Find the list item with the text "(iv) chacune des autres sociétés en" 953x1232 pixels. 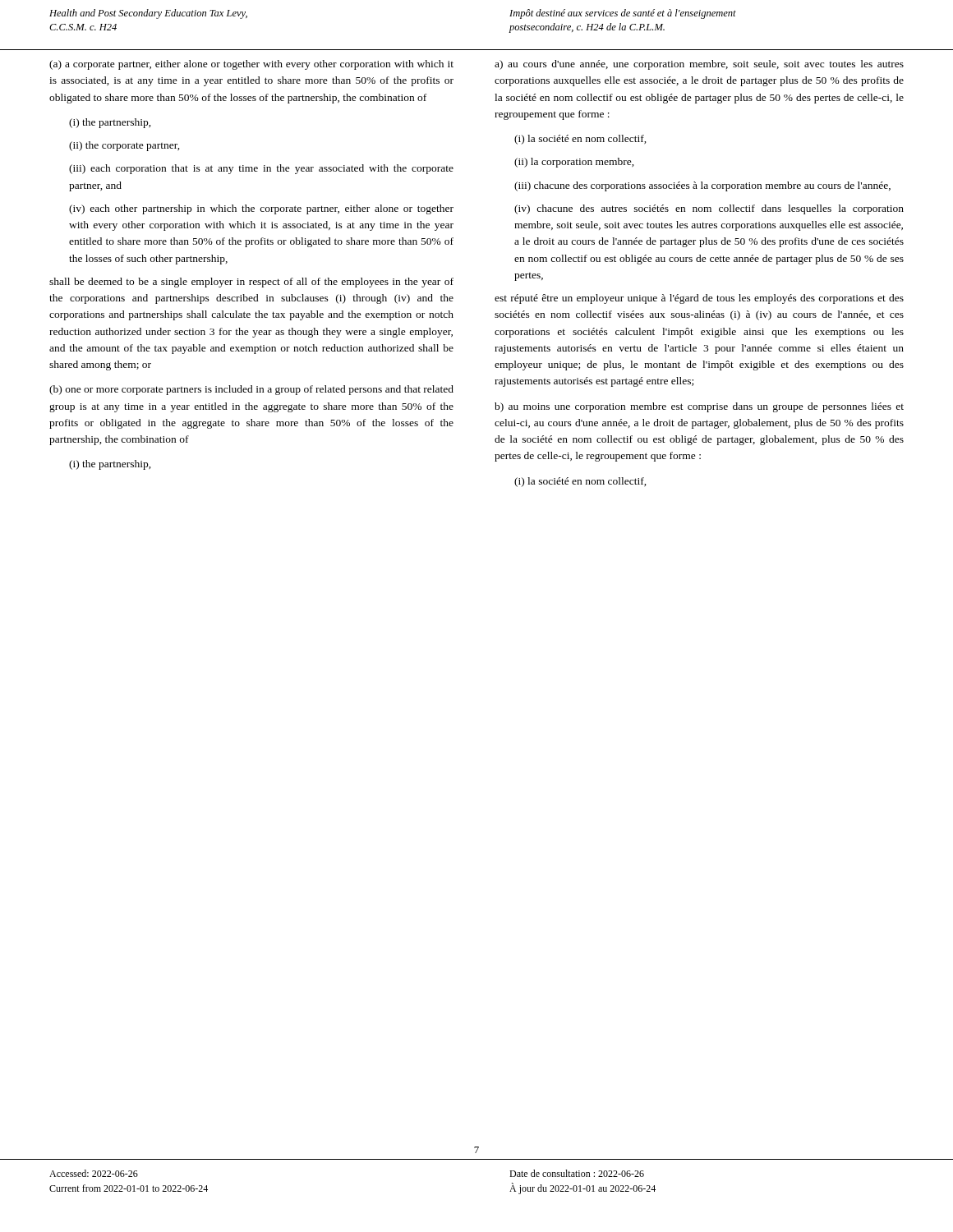pos(709,241)
